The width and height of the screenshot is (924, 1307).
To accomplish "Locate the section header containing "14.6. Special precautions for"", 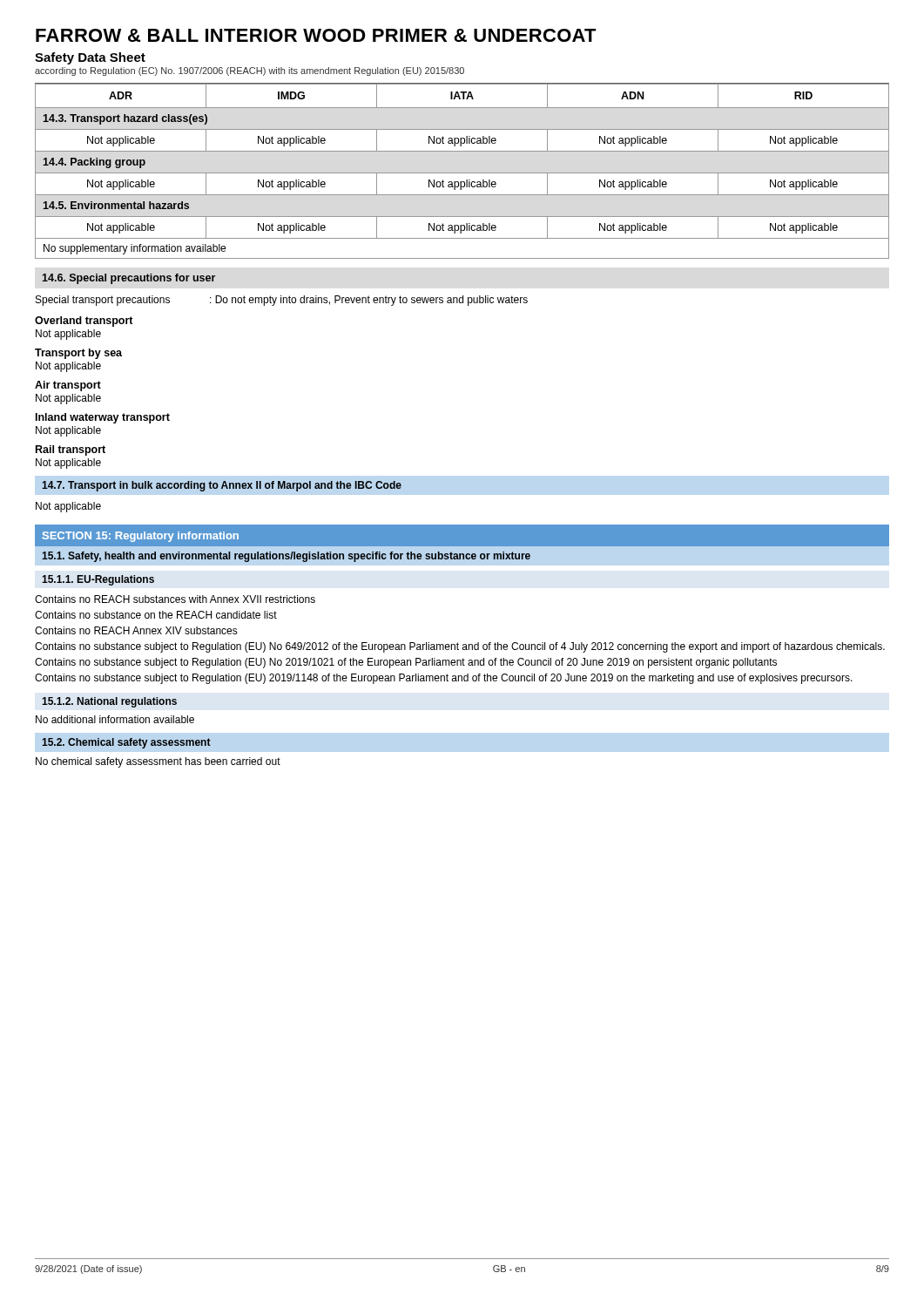I will pos(129,278).
